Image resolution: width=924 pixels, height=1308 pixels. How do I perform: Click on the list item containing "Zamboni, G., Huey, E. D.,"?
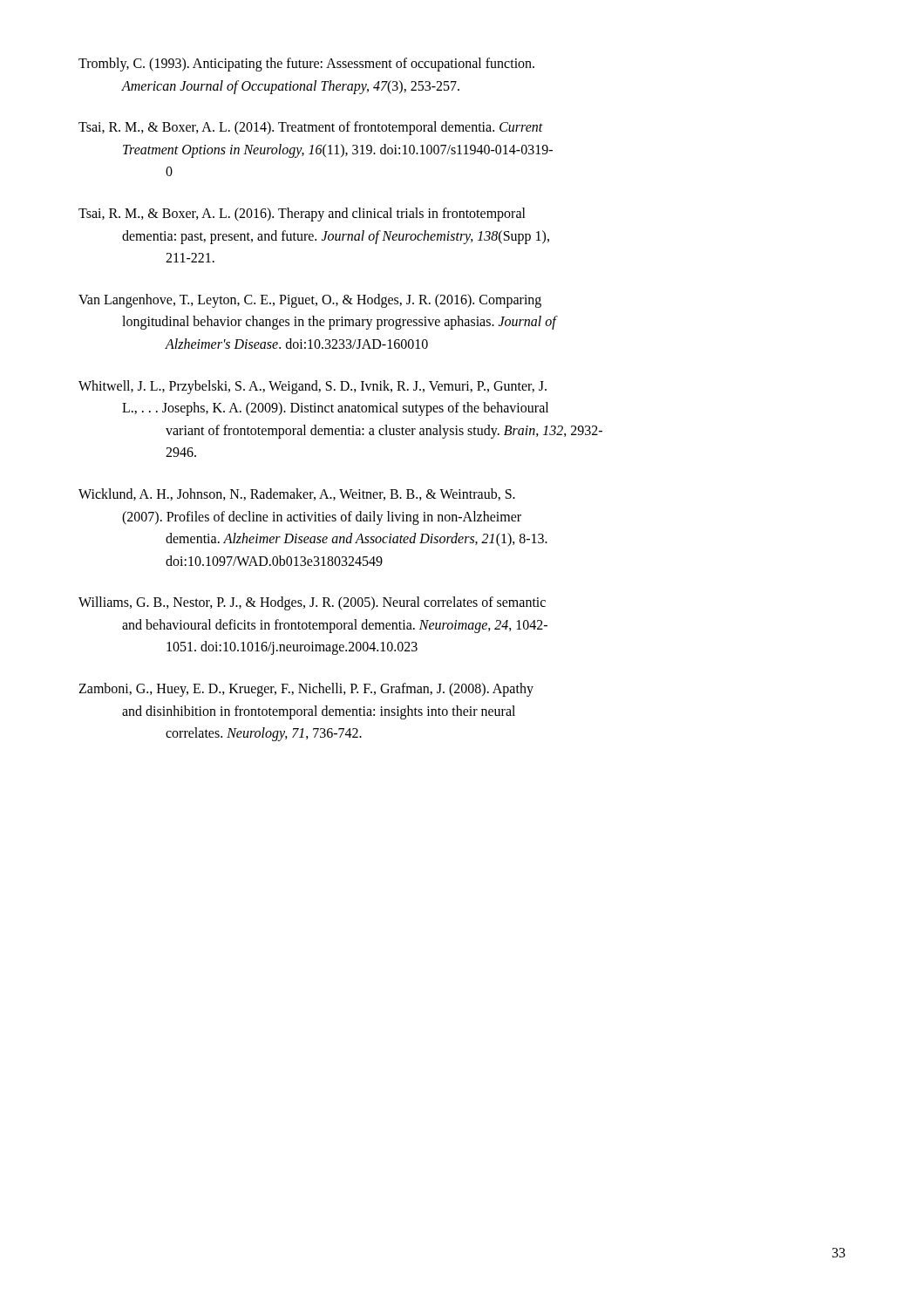pyautogui.click(x=462, y=713)
